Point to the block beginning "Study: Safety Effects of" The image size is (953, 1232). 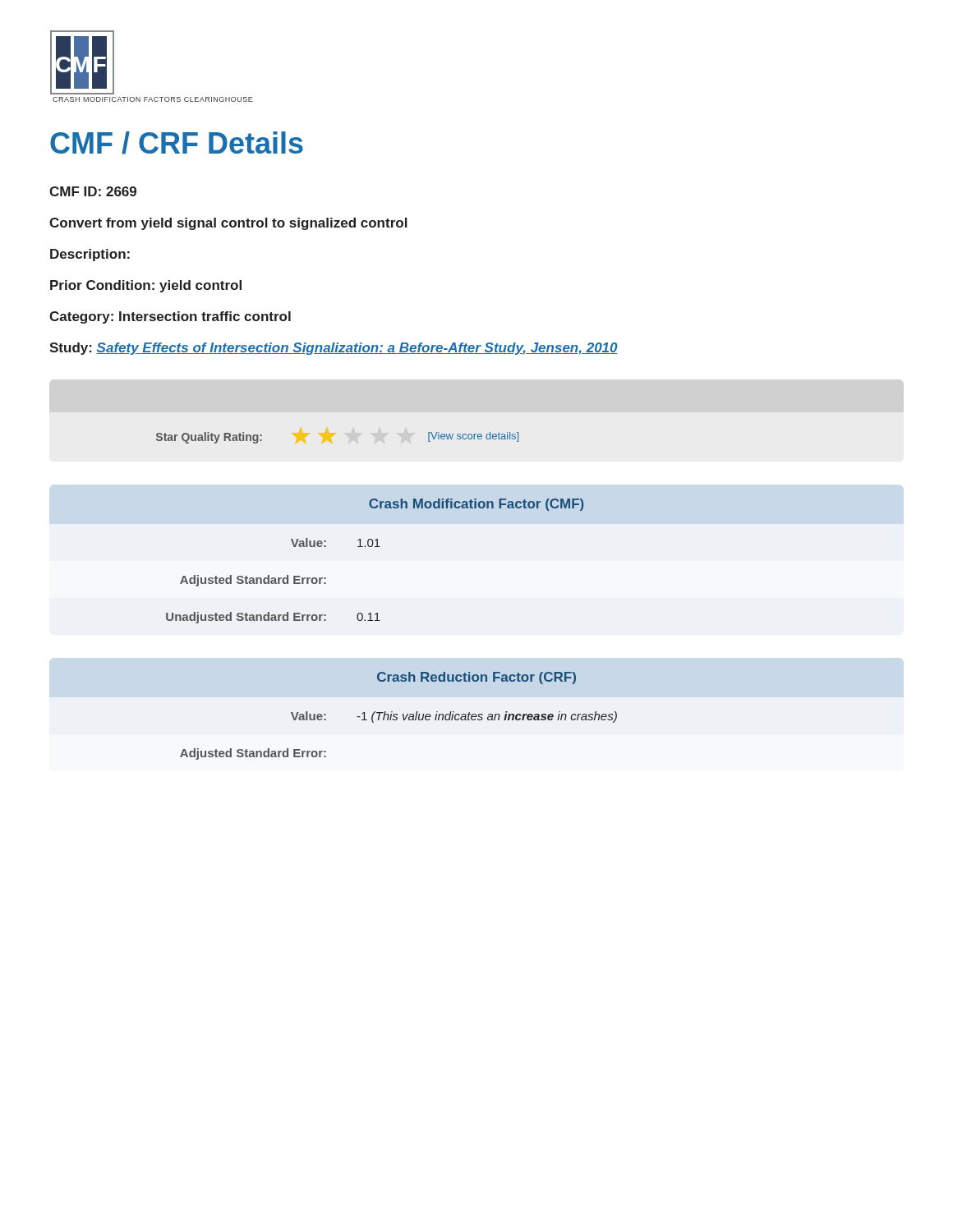(x=337, y=348)
